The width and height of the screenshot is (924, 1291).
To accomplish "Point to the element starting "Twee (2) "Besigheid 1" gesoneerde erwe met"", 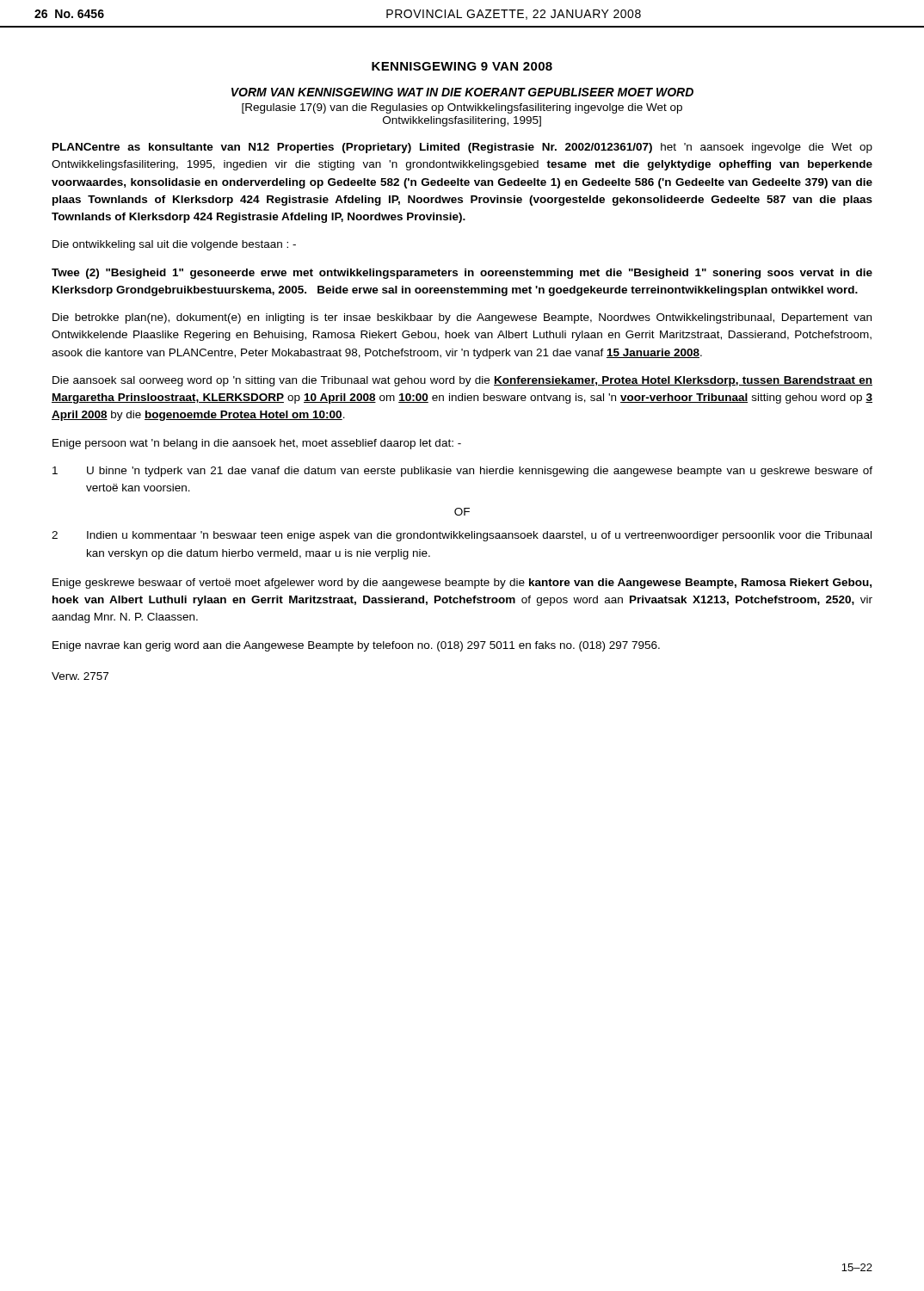I will point(462,281).
